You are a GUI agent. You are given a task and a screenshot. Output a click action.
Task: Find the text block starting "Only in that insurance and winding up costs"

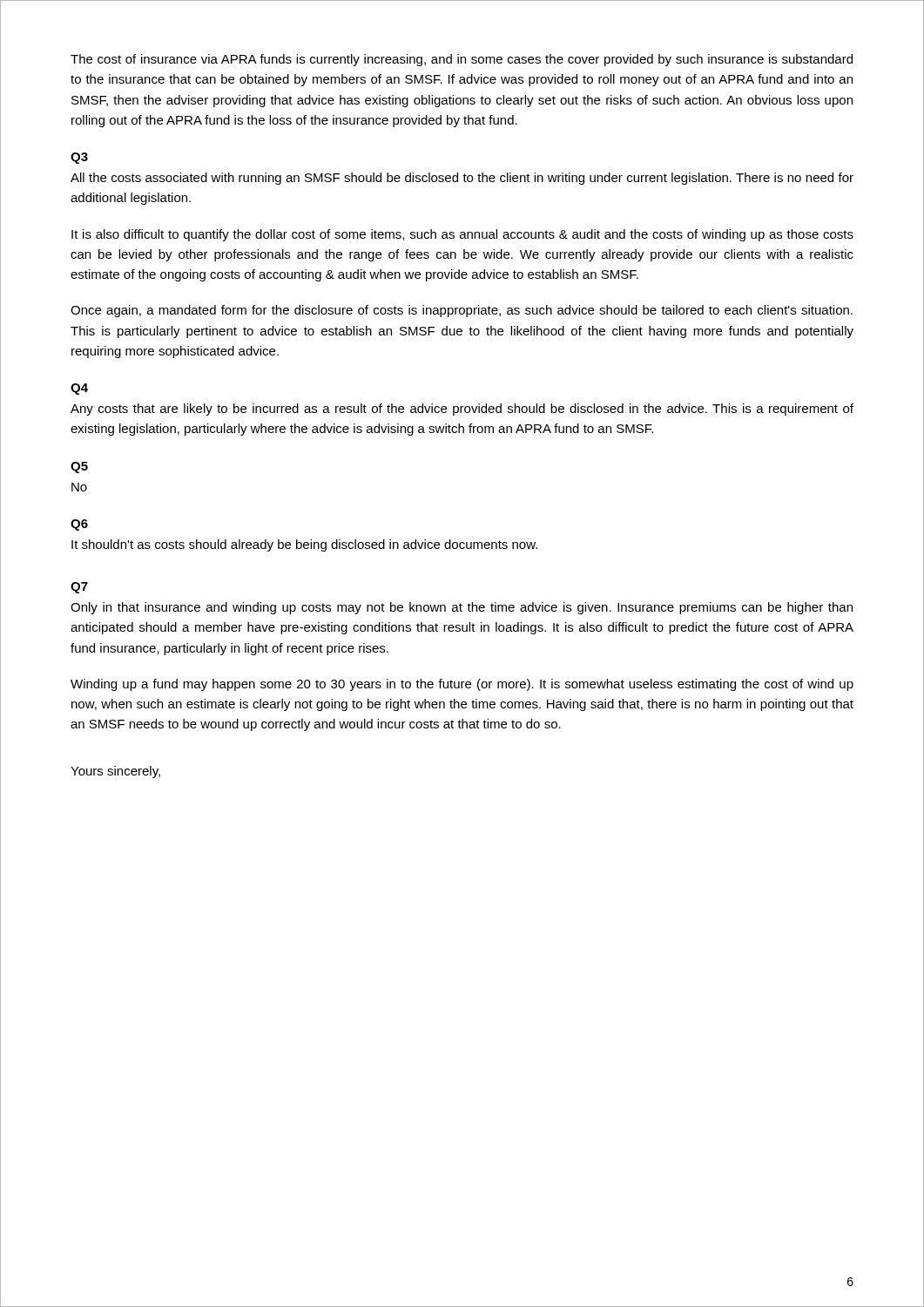tap(462, 627)
